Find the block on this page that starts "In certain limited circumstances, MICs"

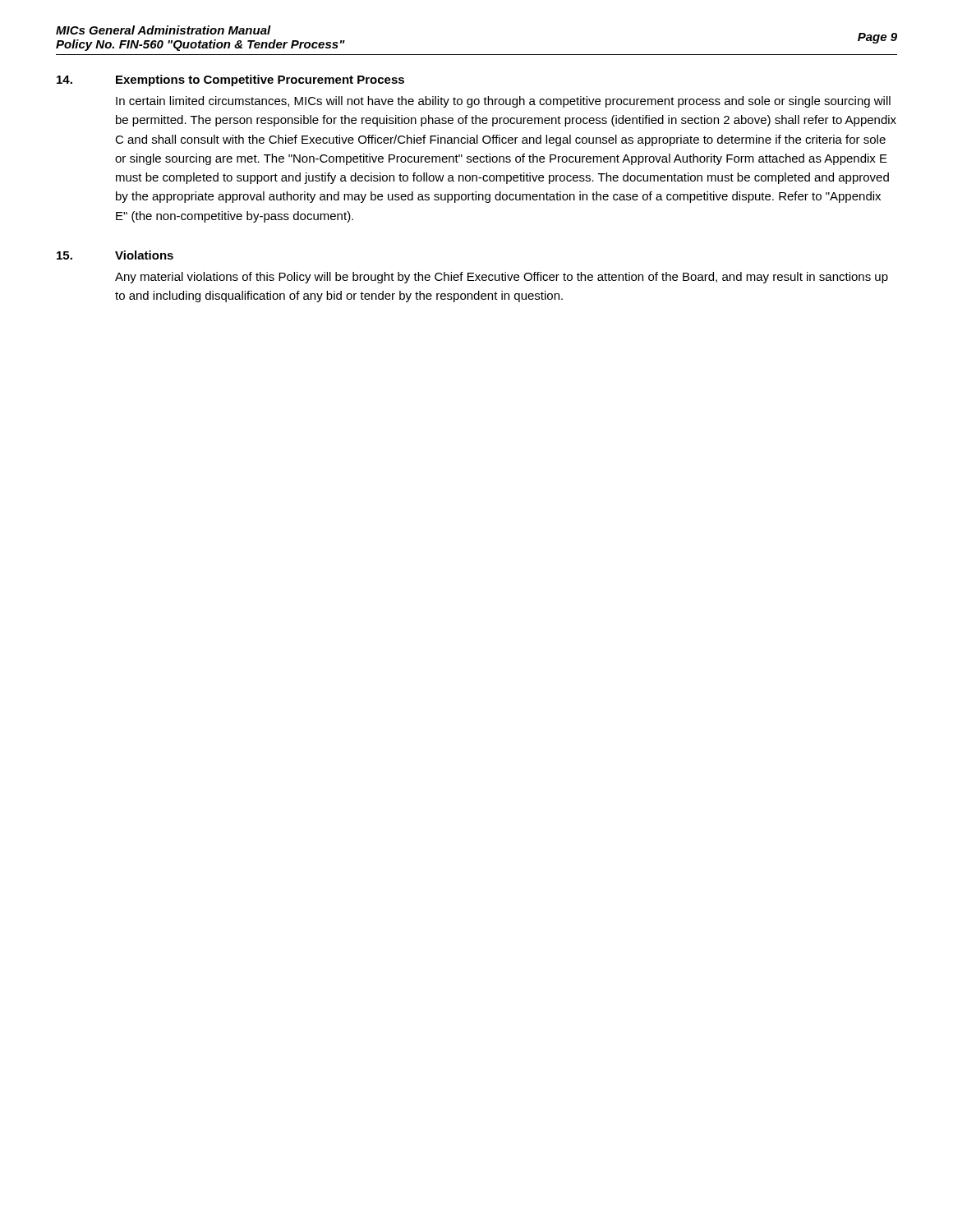tap(506, 158)
